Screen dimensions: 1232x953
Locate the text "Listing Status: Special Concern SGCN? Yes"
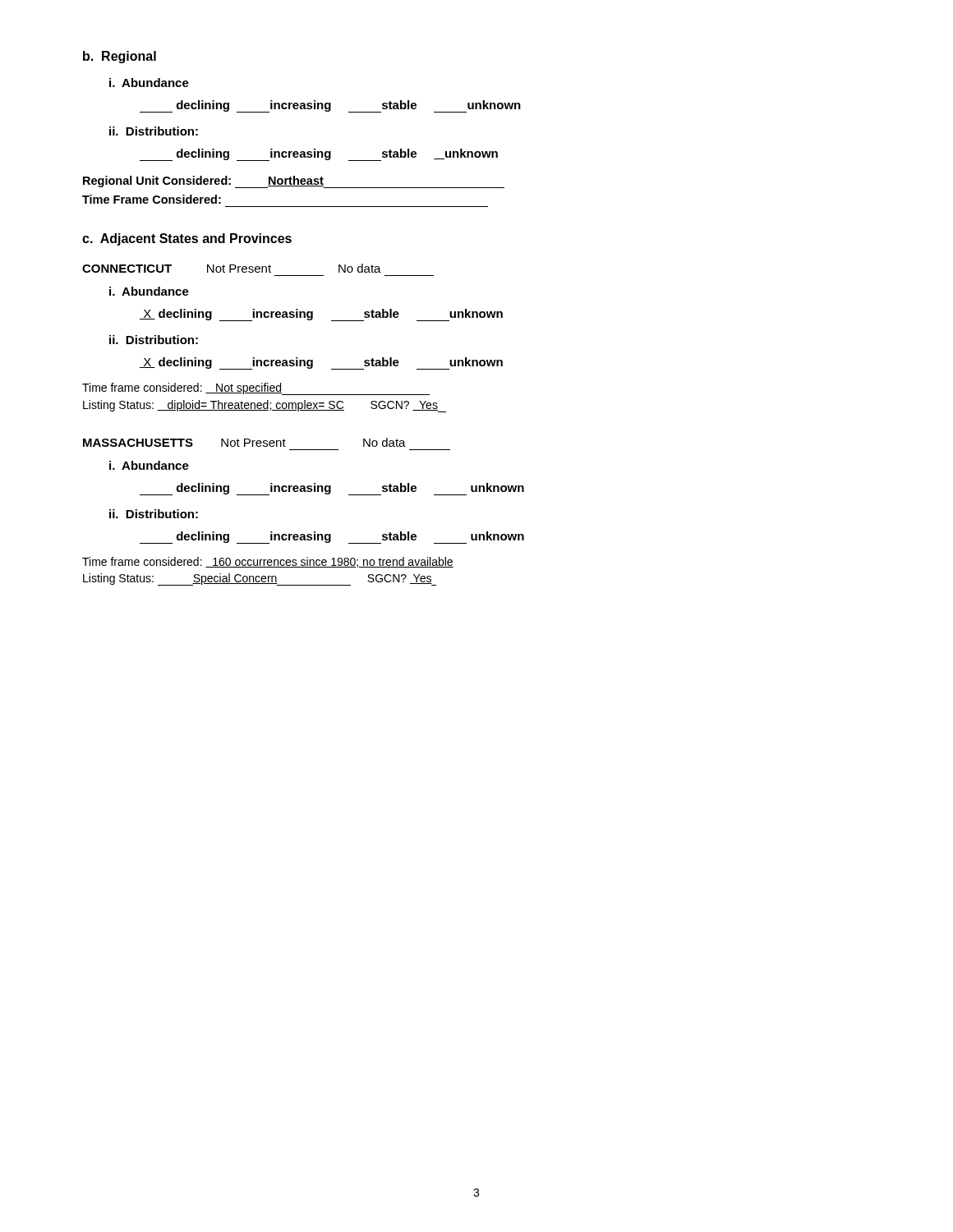259,579
